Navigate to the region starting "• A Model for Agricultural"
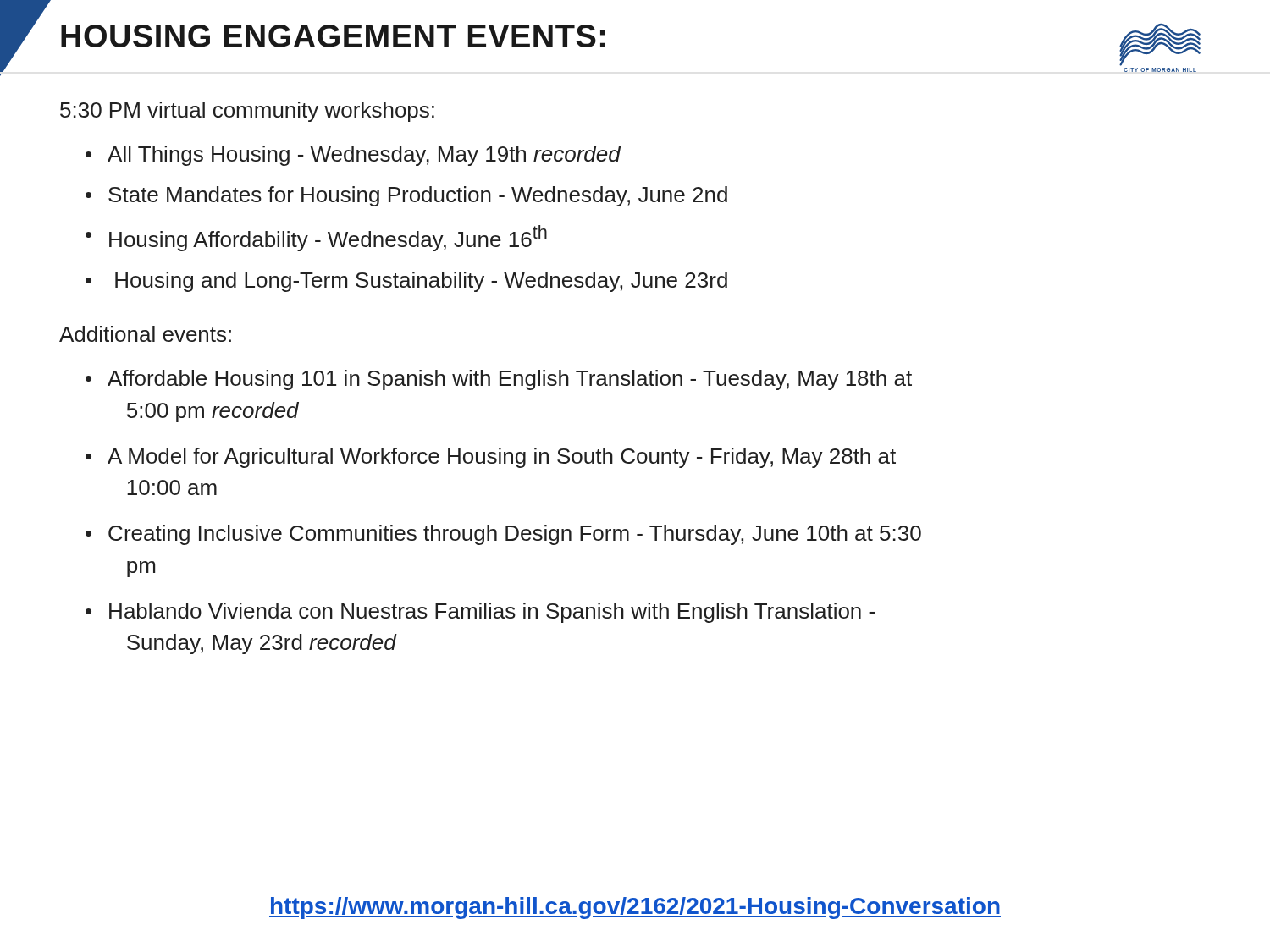The height and width of the screenshot is (952, 1270). click(x=490, y=473)
